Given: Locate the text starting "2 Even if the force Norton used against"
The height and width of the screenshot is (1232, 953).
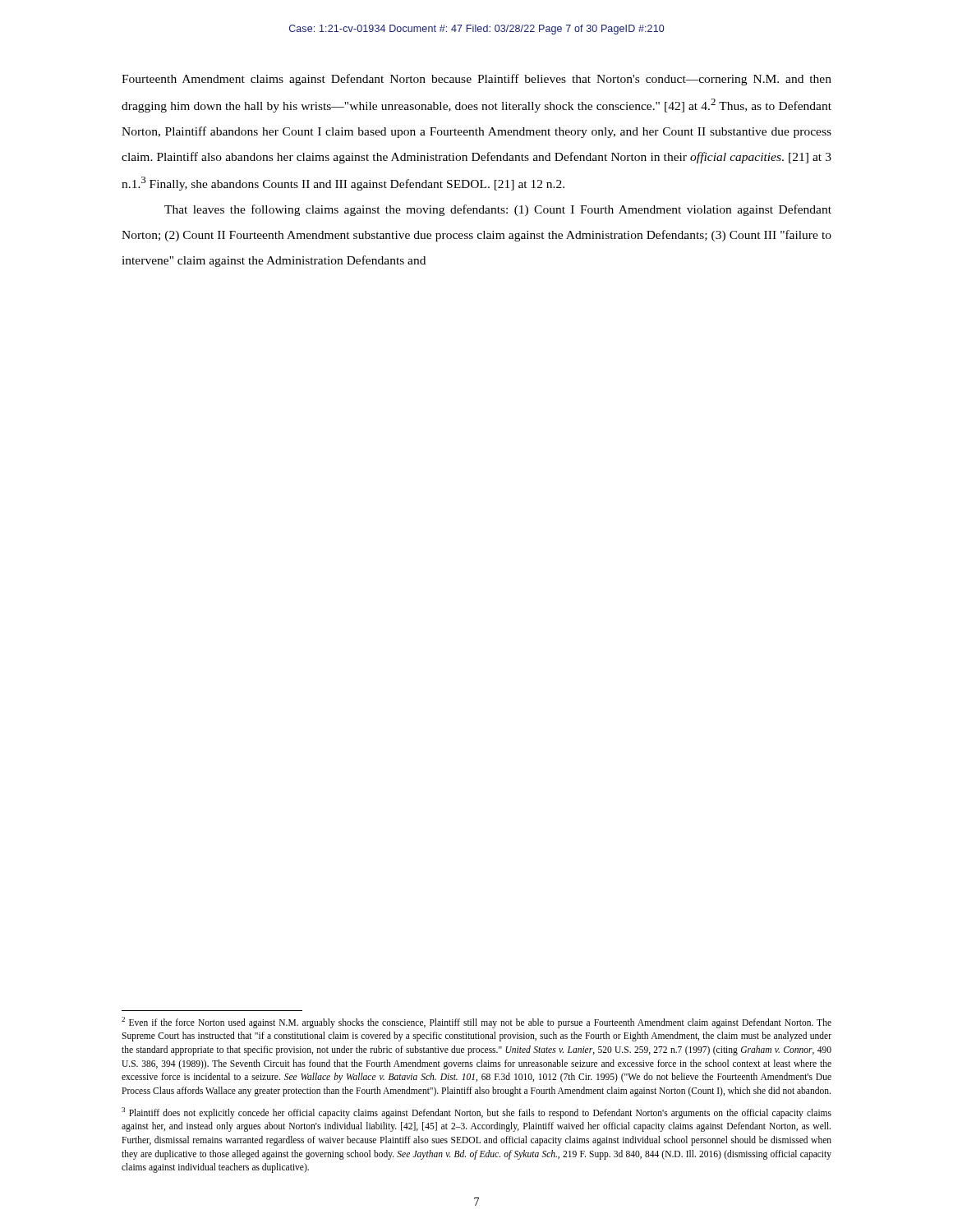Looking at the screenshot, I should click(476, 1056).
